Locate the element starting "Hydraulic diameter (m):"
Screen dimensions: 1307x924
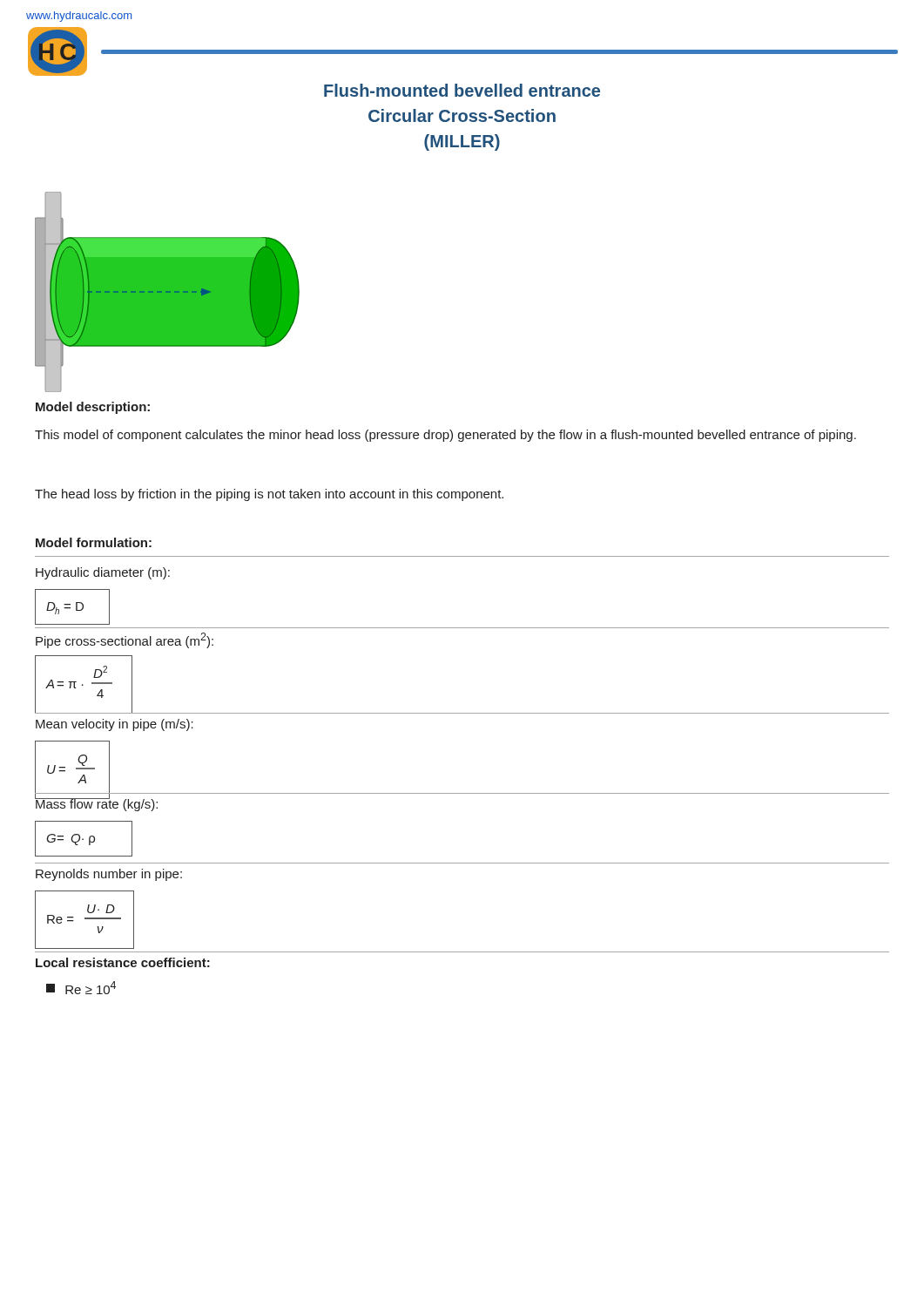coord(103,572)
